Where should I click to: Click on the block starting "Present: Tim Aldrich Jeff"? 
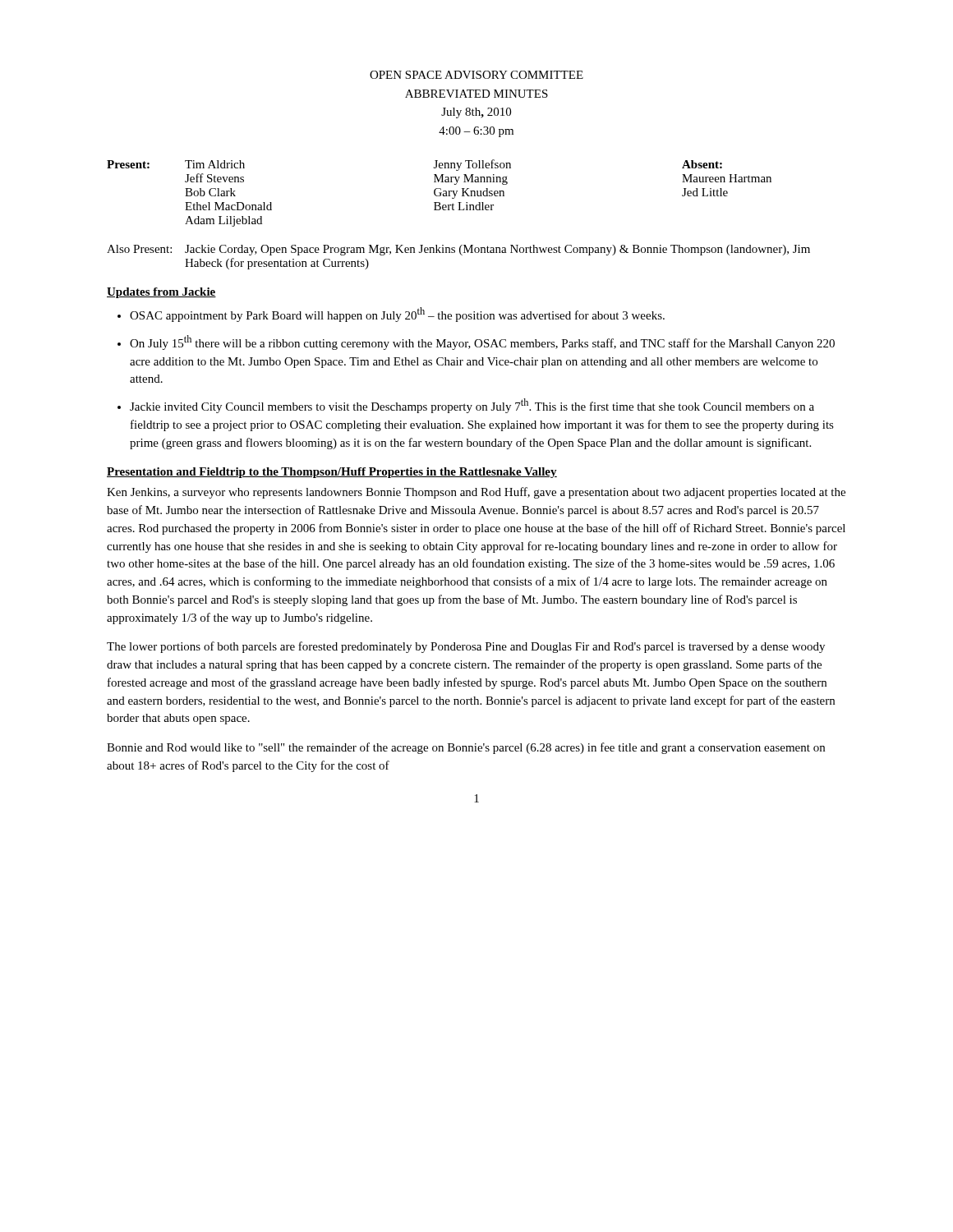click(x=476, y=193)
